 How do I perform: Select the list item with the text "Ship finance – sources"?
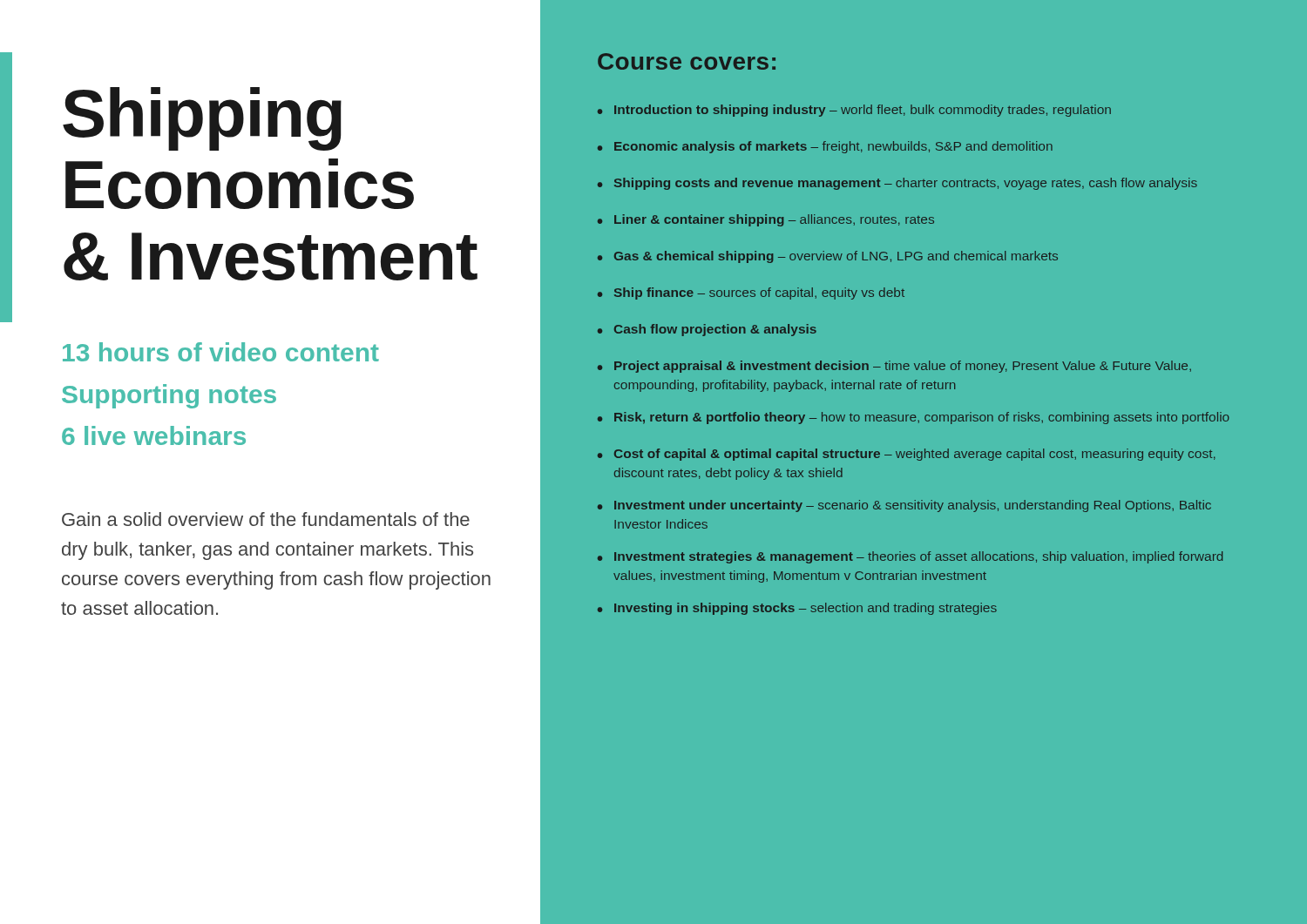(x=759, y=293)
